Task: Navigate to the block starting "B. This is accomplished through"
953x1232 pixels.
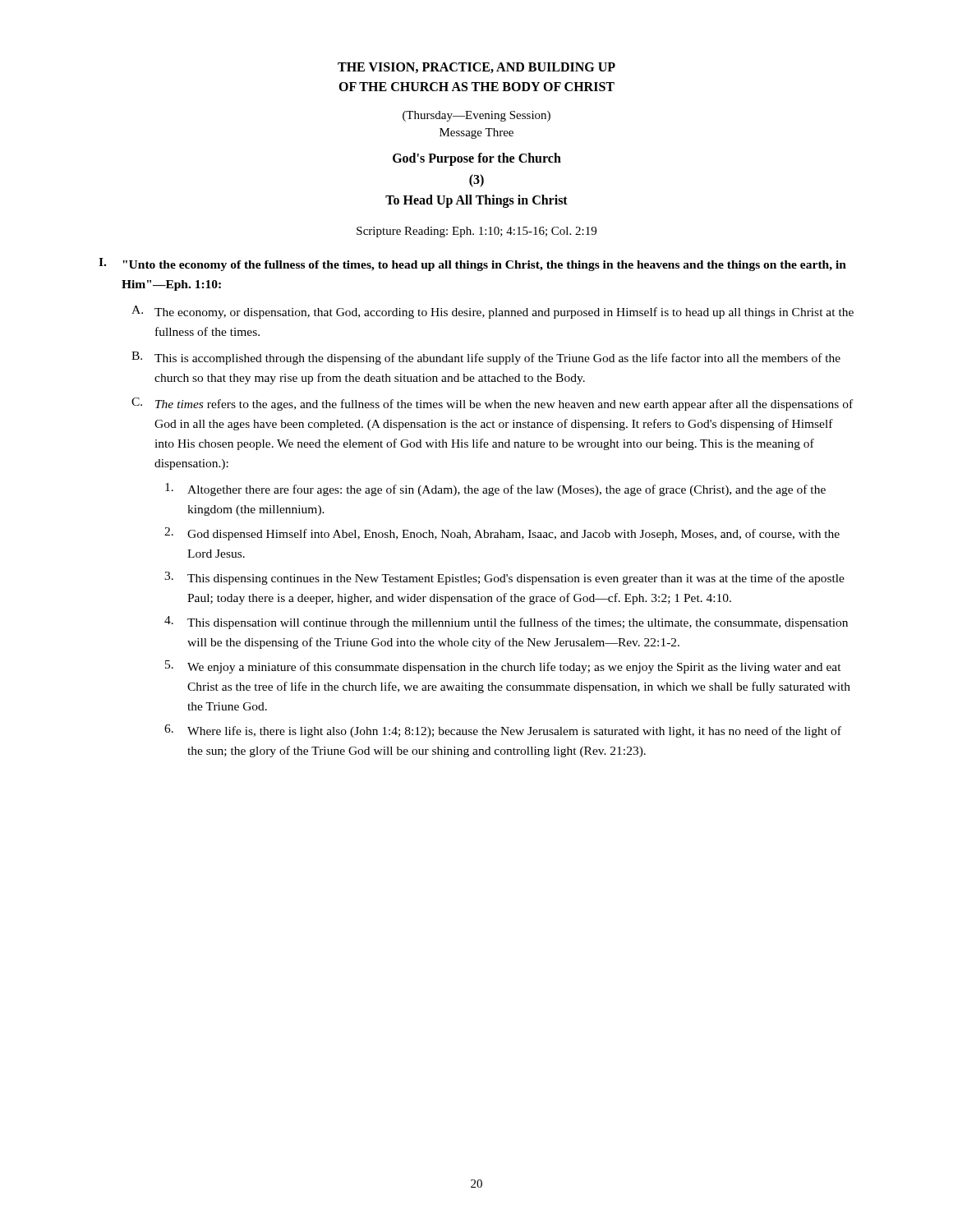Action: 493,368
